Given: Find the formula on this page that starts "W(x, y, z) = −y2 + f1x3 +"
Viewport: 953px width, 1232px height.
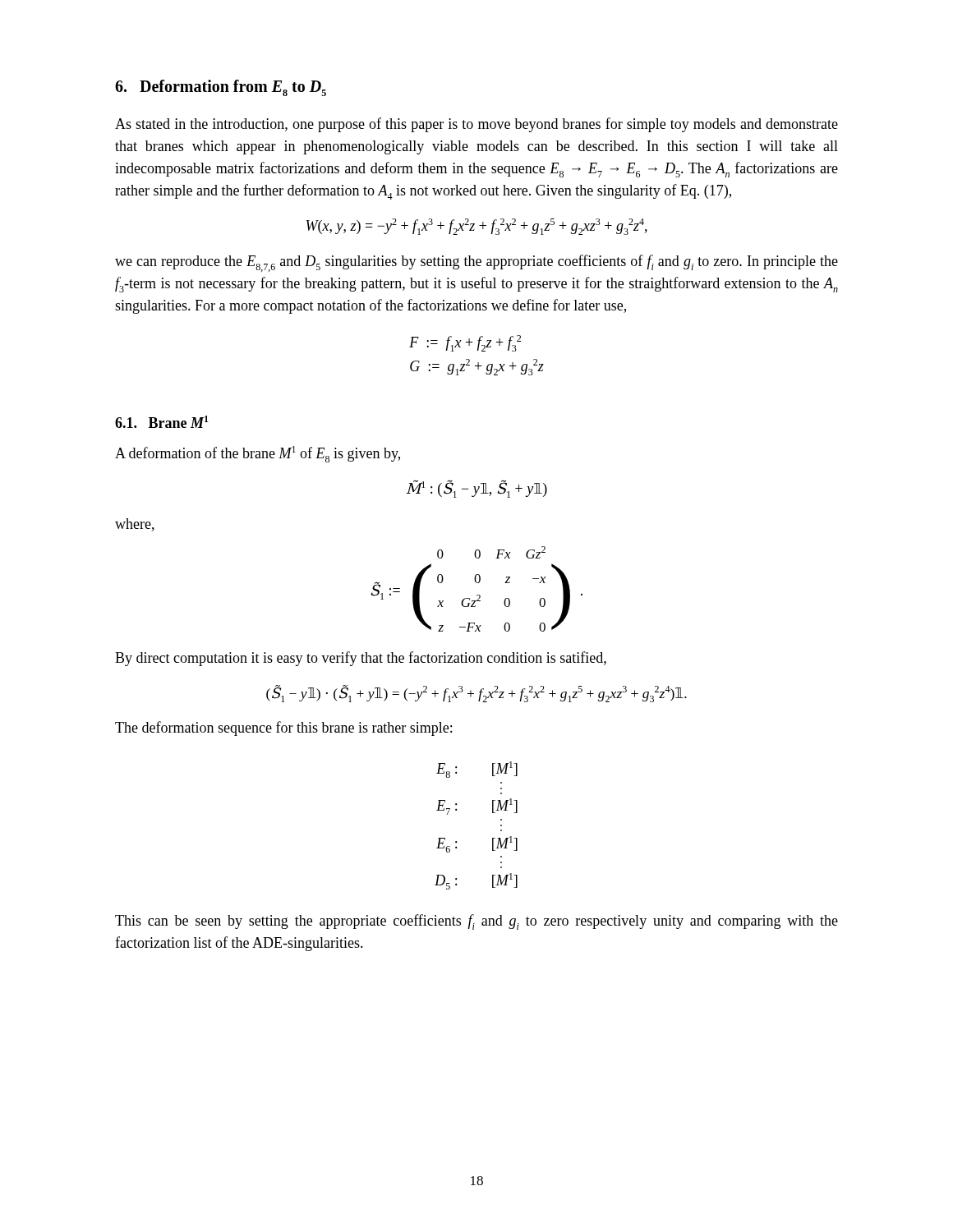Looking at the screenshot, I should 476,227.
